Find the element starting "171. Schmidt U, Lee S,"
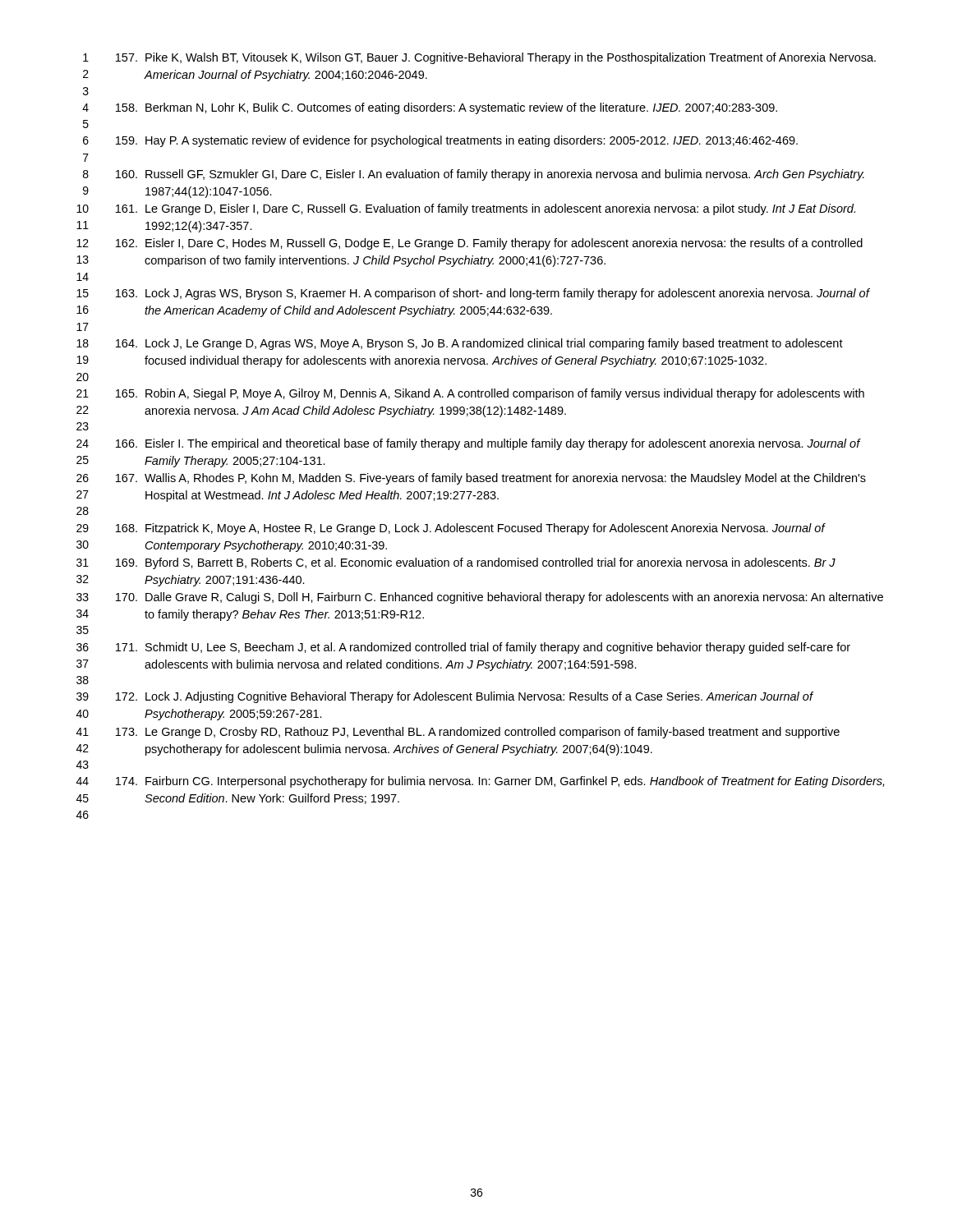The width and height of the screenshot is (953, 1232). [x=495, y=664]
